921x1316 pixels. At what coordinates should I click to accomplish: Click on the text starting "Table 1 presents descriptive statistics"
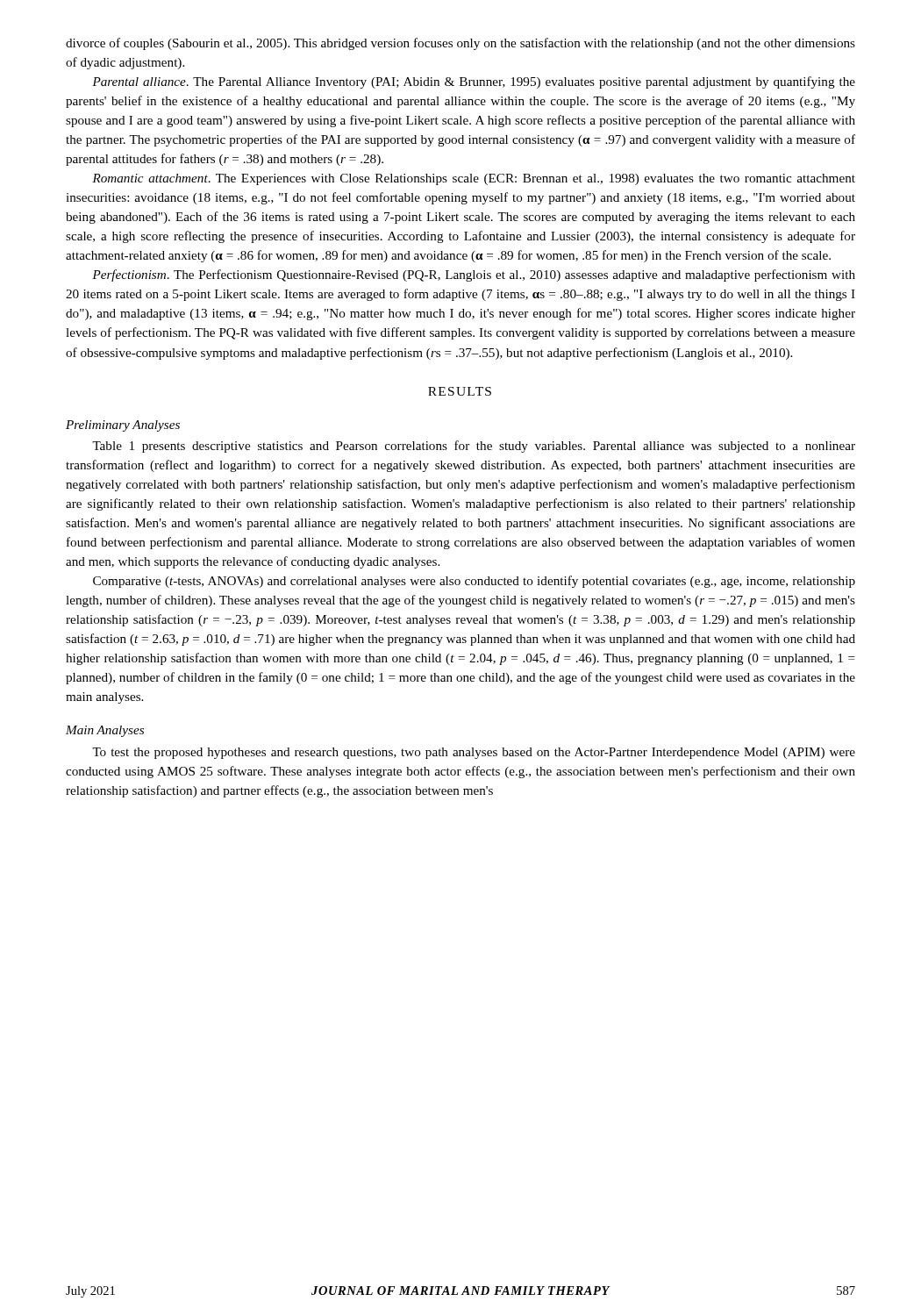pyautogui.click(x=460, y=504)
